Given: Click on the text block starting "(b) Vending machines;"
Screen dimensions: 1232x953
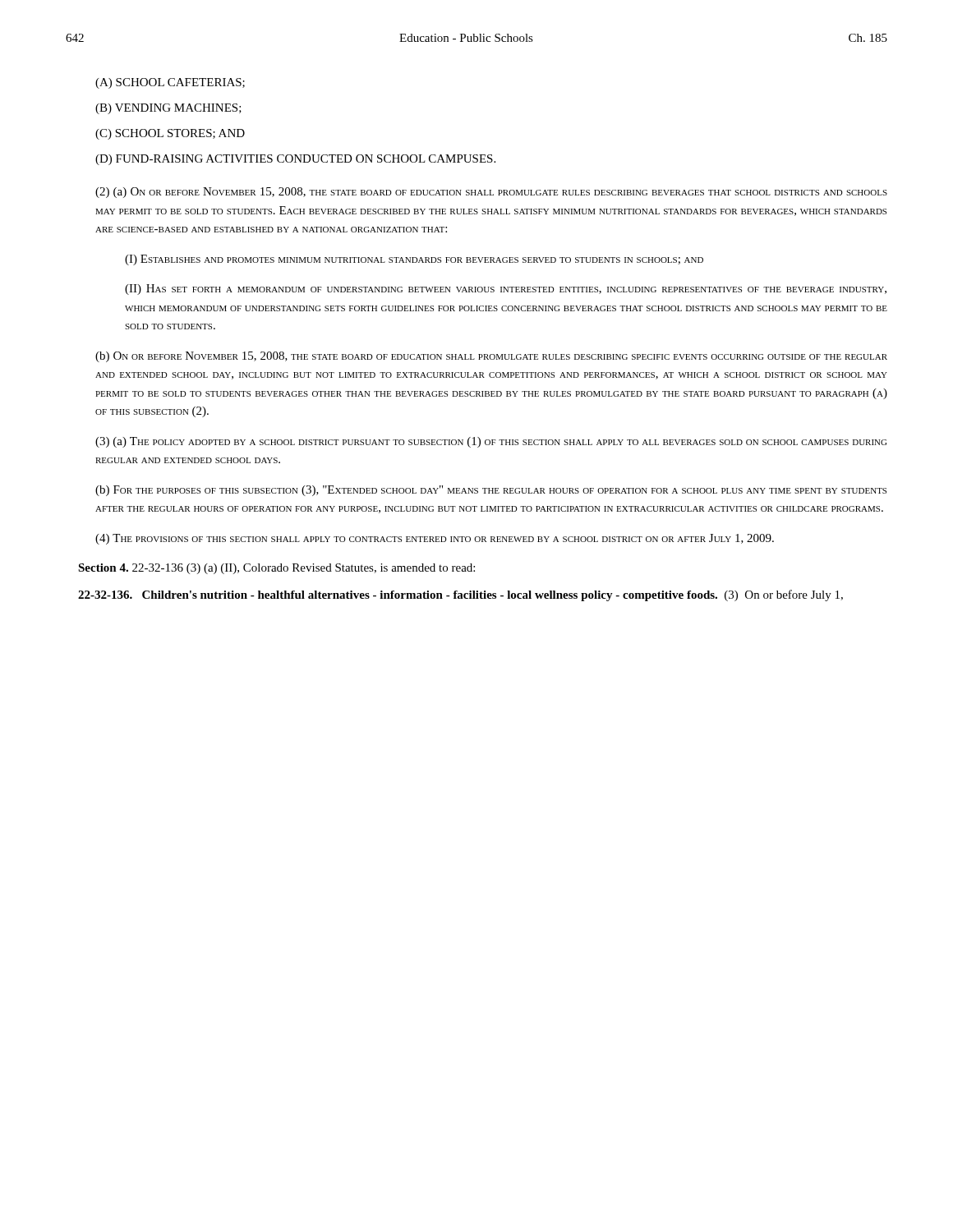Looking at the screenshot, I should coord(169,108).
